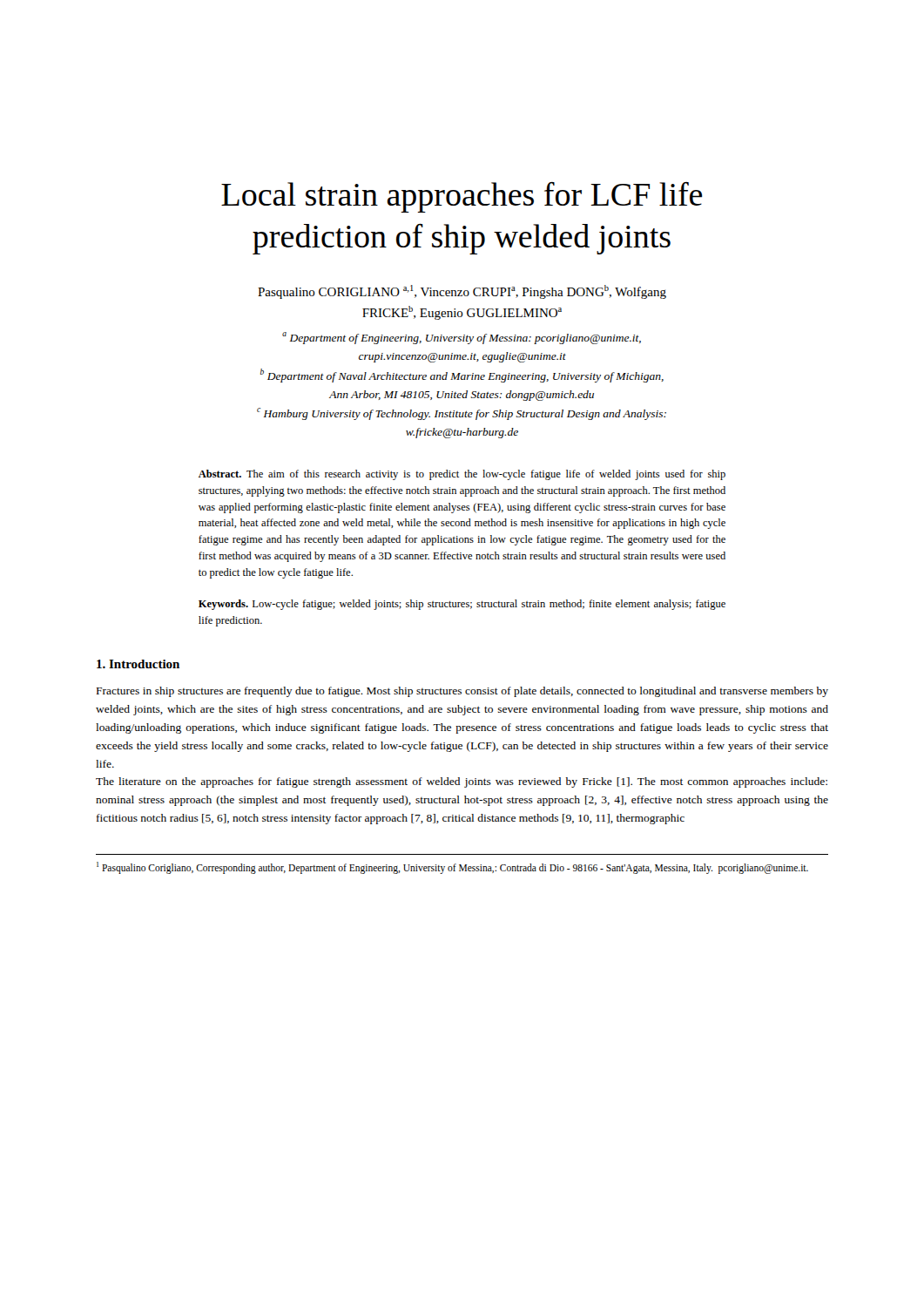Click on the section header containing "1. Introduction"

coord(138,664)
